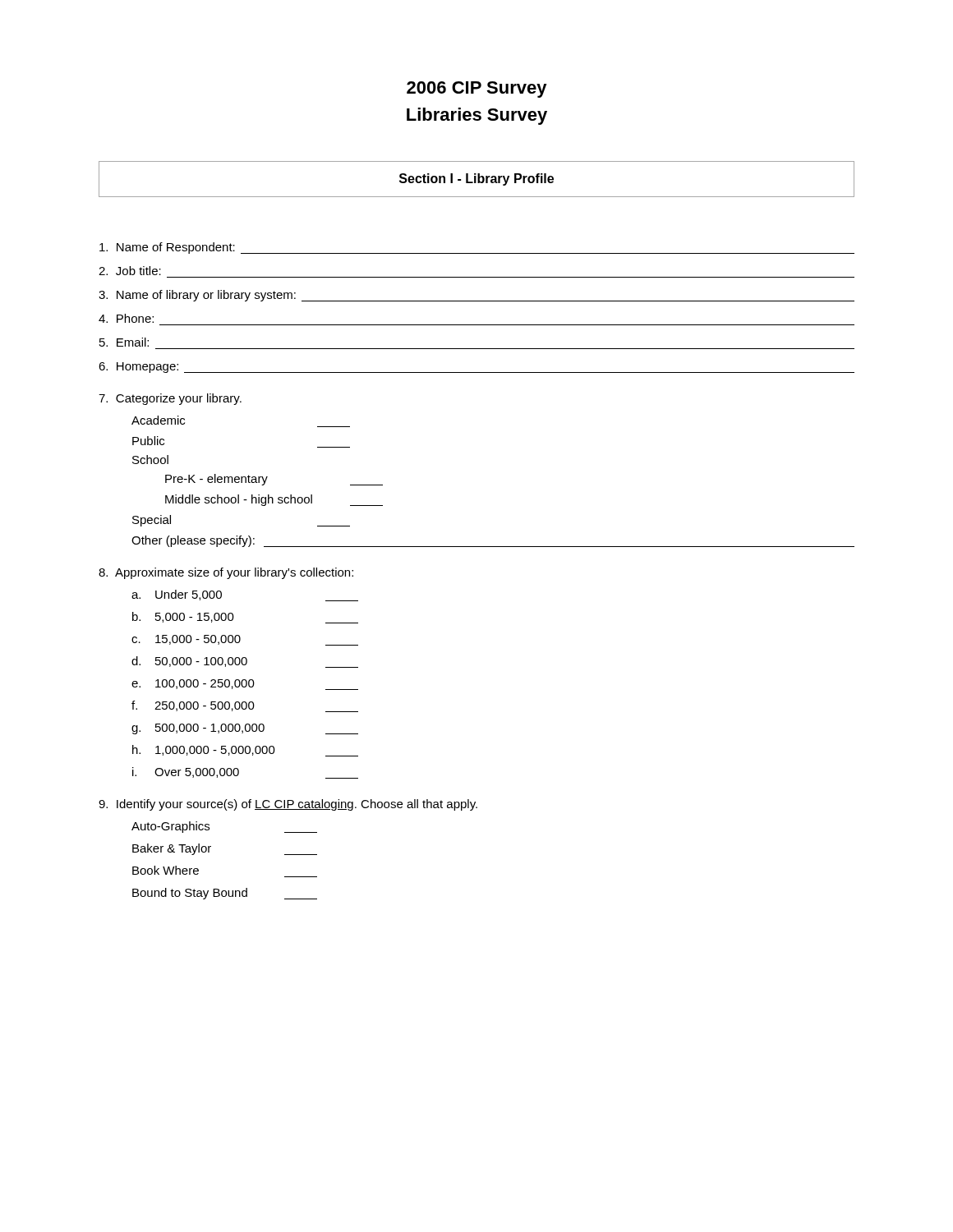The image size is (953, 1232).
Task: Point to the region starting "2006 CIP Survey Libraries"
Action: [x=476, y=101]
